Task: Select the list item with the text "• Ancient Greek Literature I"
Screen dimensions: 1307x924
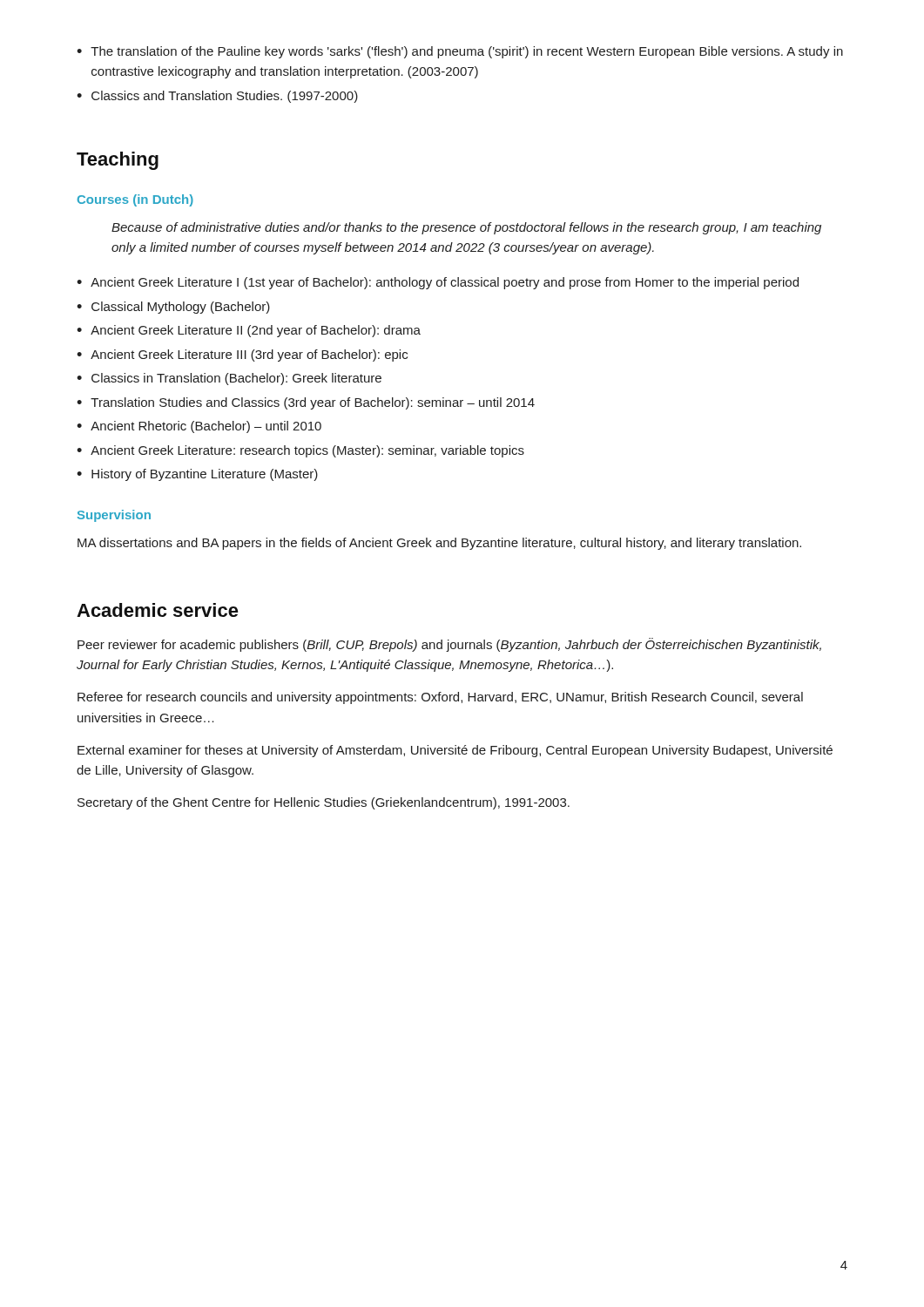Action: tap(438, 283)
